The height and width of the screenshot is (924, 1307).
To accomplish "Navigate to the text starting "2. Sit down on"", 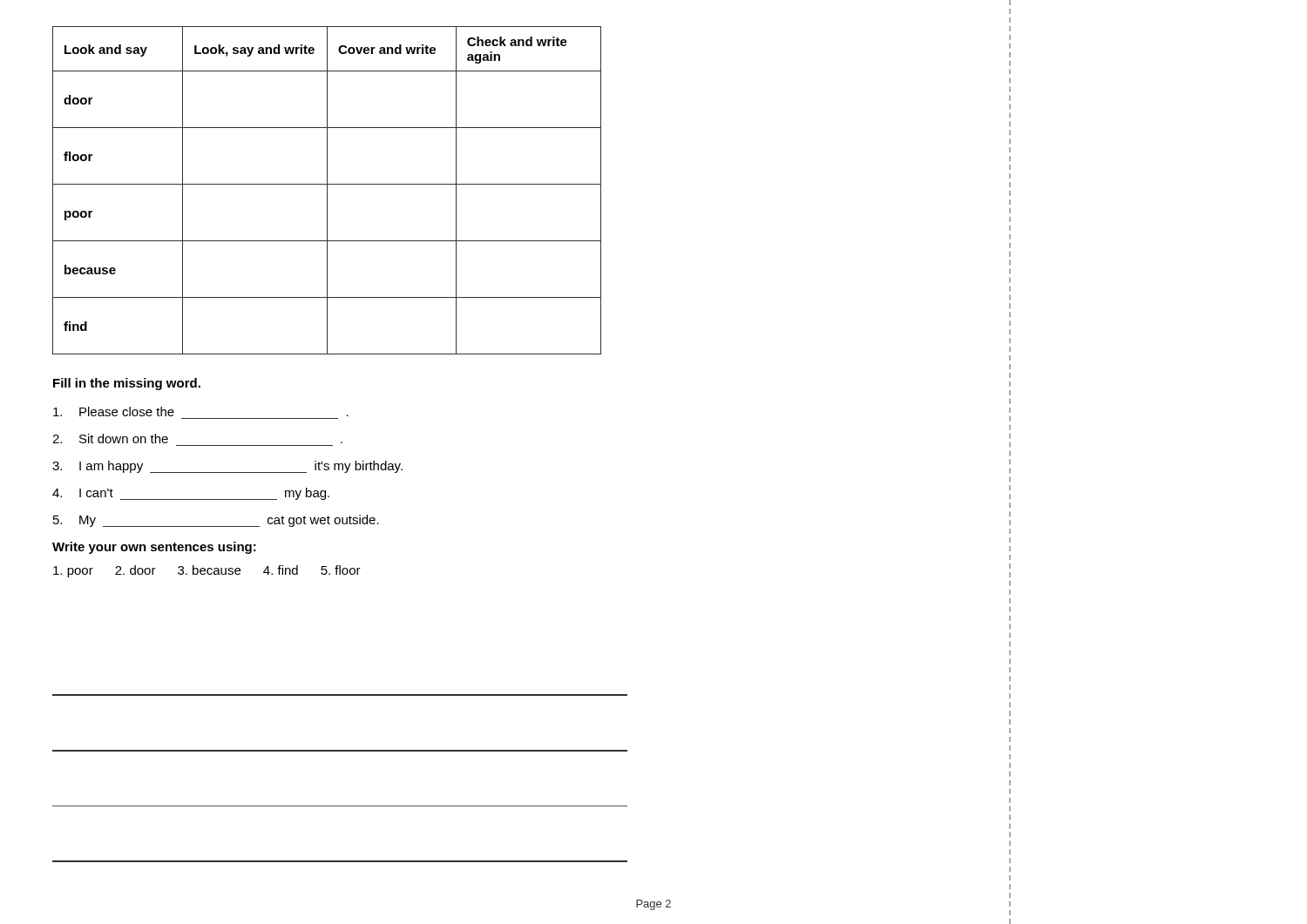I will point(198,438).
